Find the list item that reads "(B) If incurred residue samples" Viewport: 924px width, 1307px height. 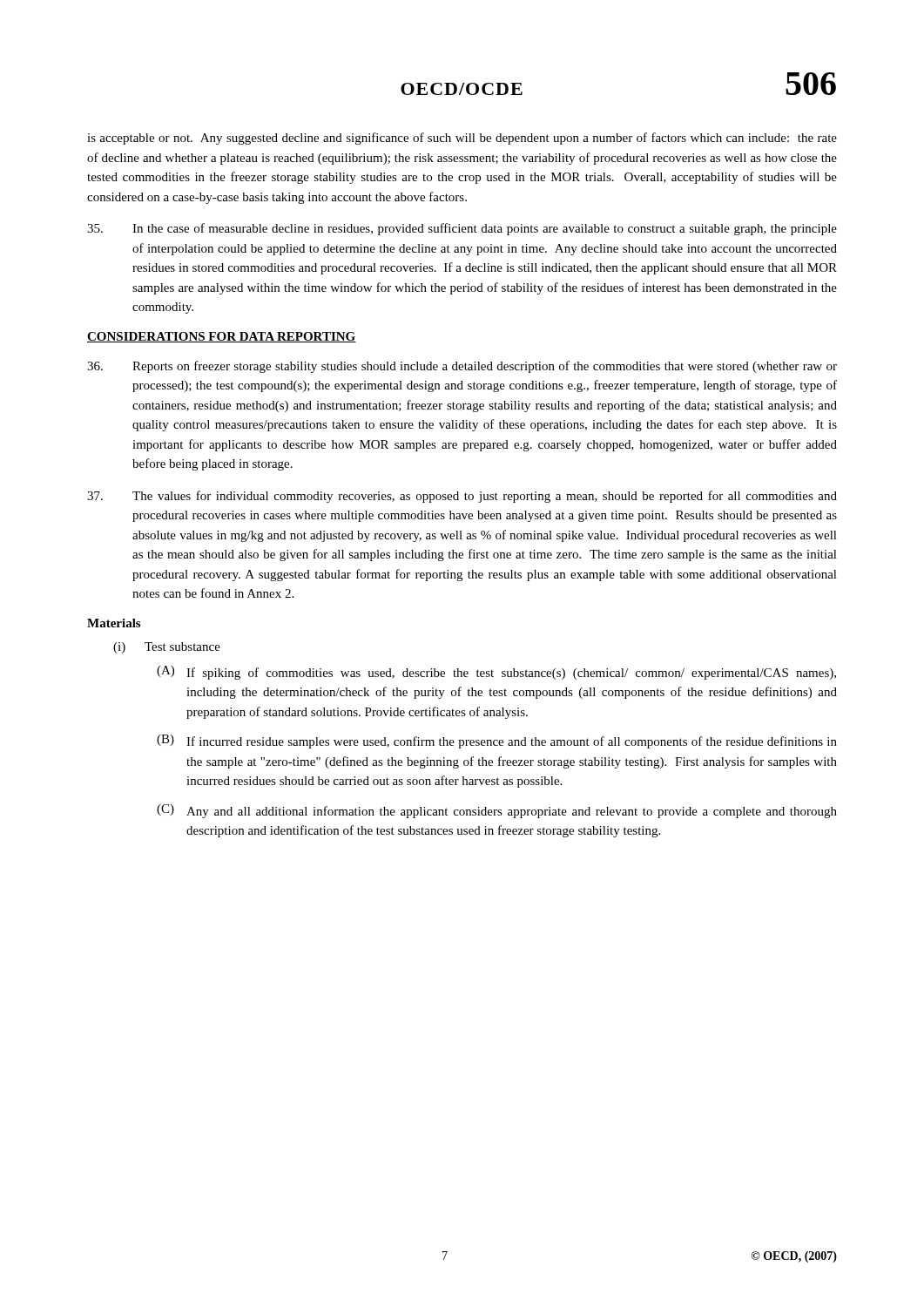click(497, 761)
